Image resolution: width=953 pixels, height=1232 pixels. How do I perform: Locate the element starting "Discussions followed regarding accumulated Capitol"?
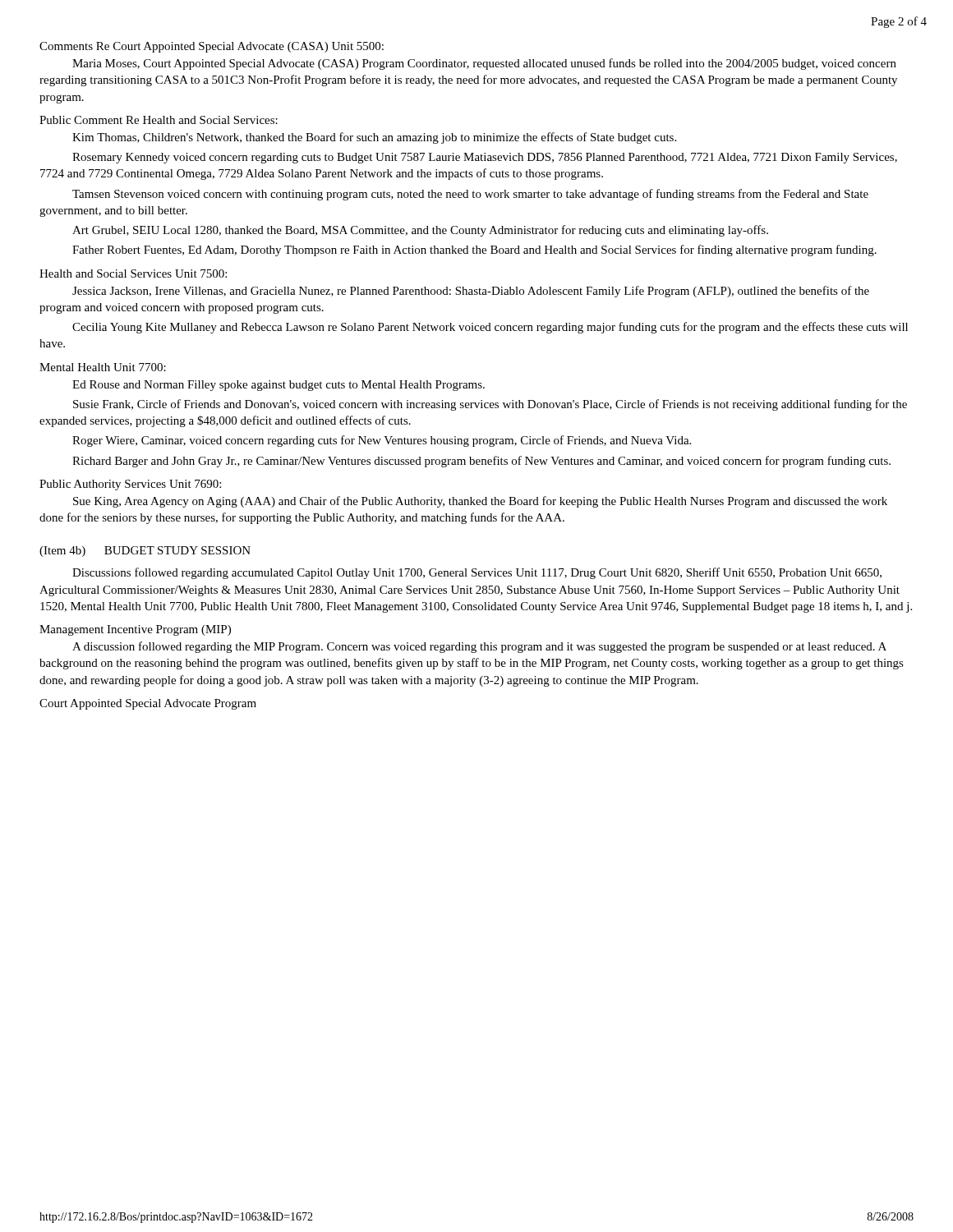[476, 589]
